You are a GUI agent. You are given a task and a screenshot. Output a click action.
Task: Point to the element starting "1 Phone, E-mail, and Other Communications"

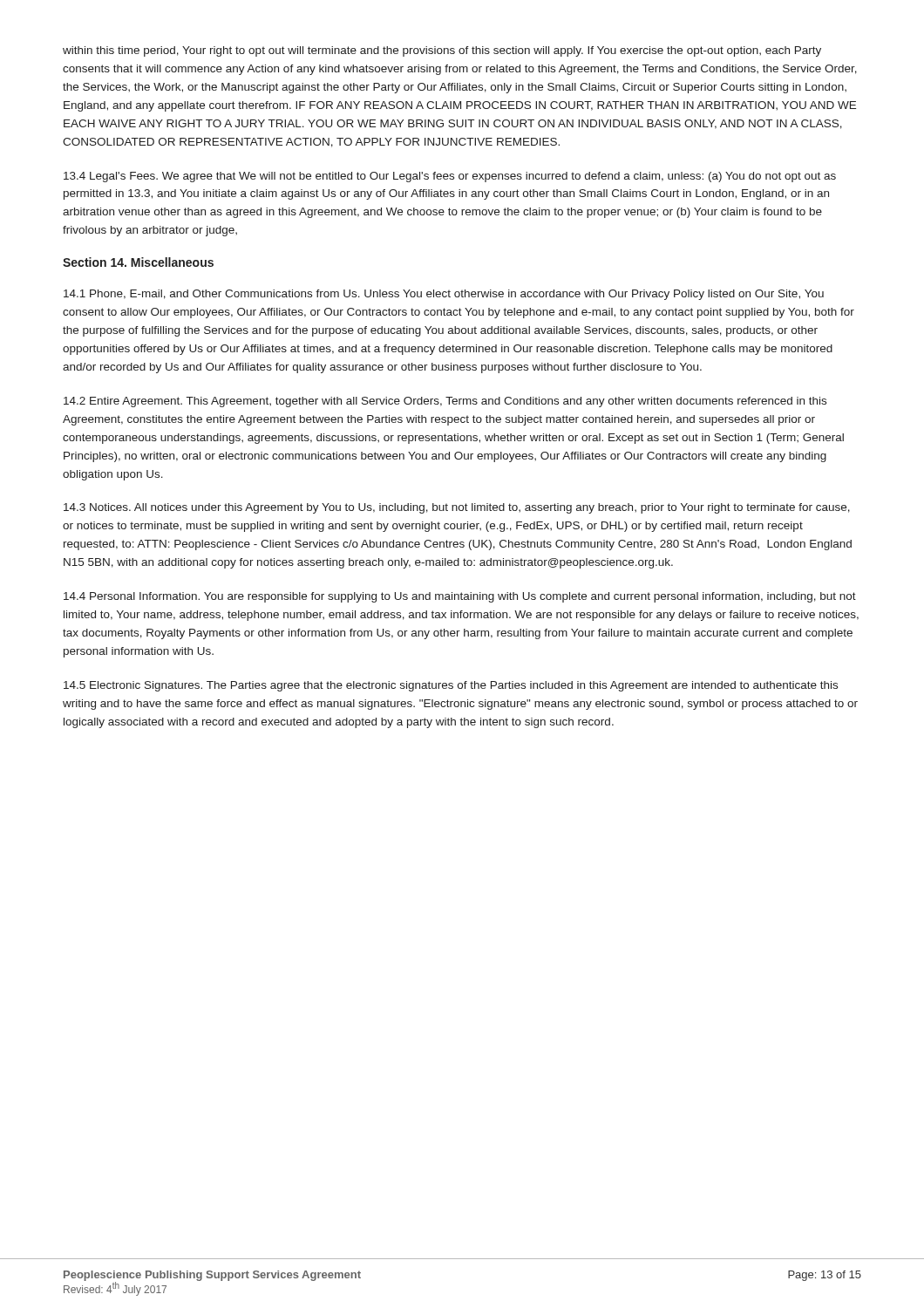[x=458, y=330]
